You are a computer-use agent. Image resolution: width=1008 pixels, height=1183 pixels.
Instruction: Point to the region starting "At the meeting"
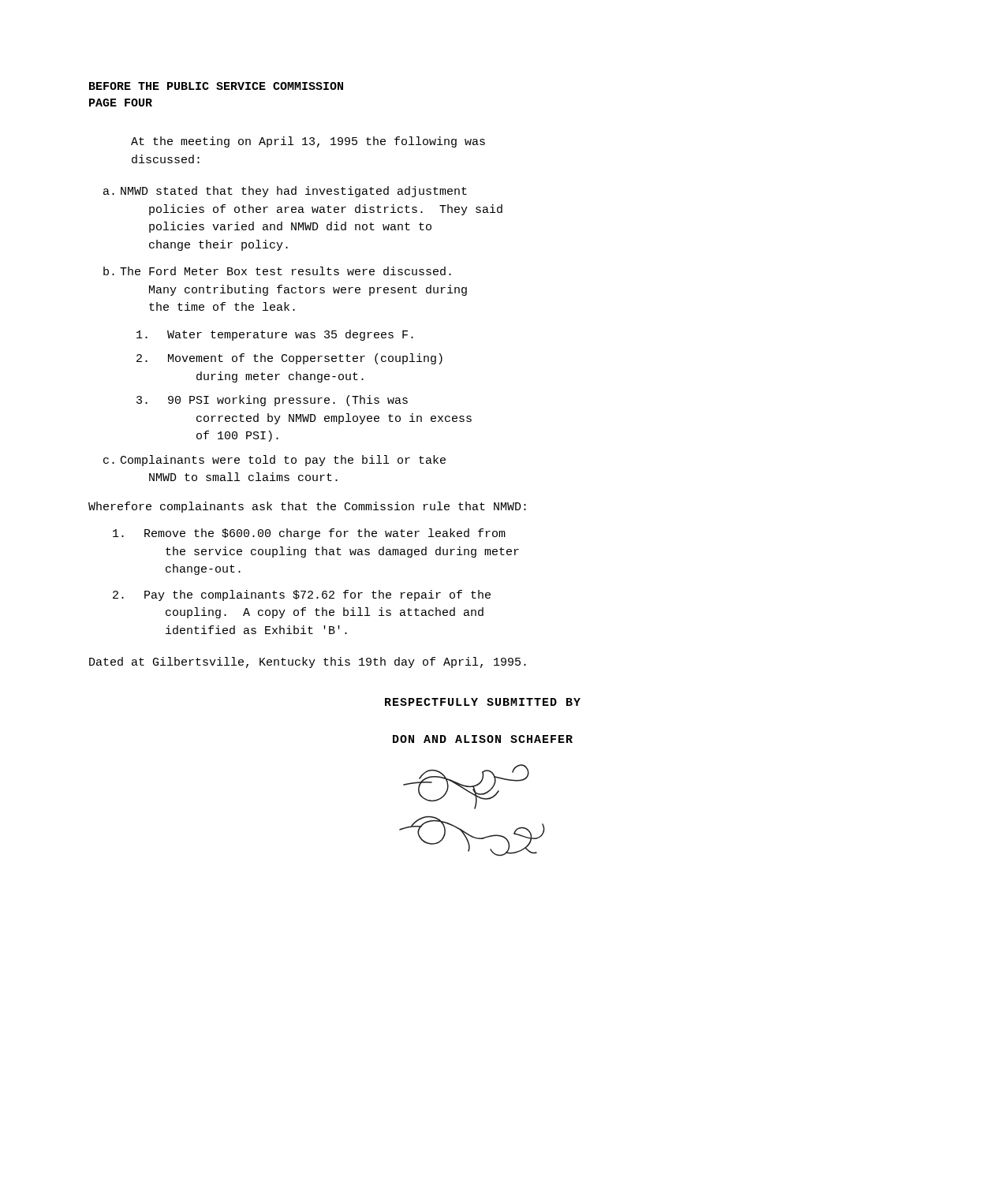[x=287, y=151]
